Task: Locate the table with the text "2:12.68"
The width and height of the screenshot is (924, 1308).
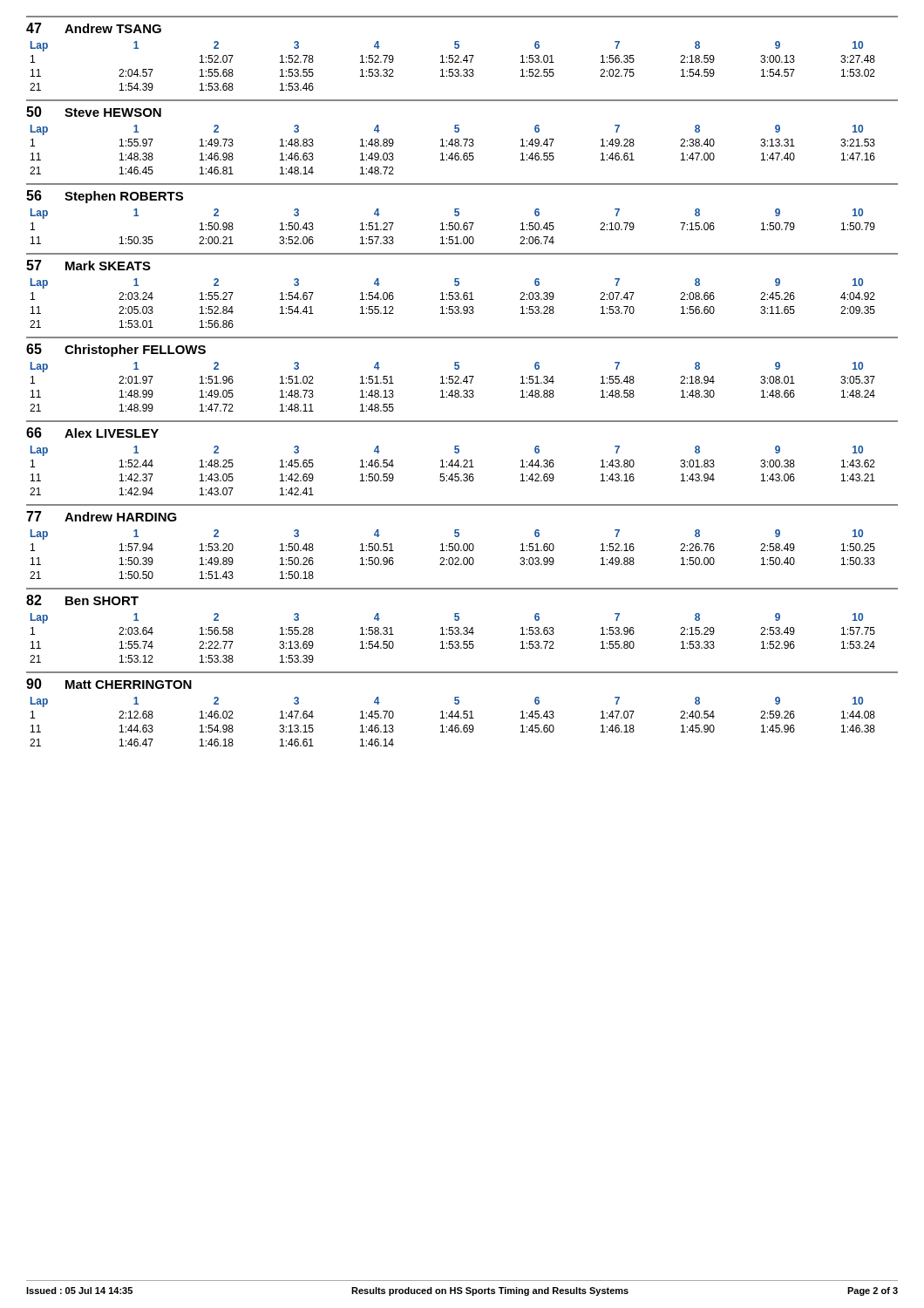Action: [462, 711]
